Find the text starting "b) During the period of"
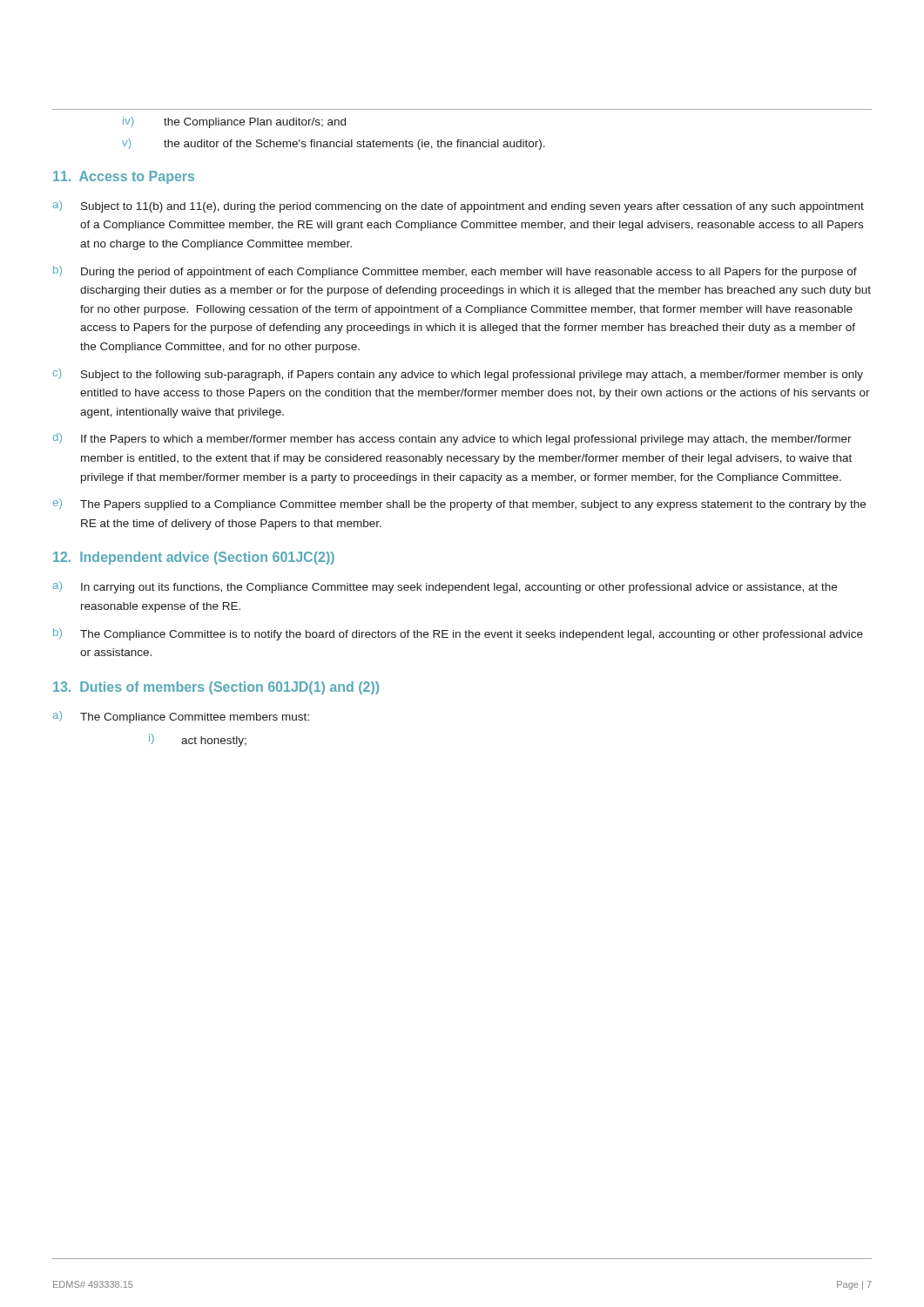The image size is (924, 1307). [x=462, y=309]
